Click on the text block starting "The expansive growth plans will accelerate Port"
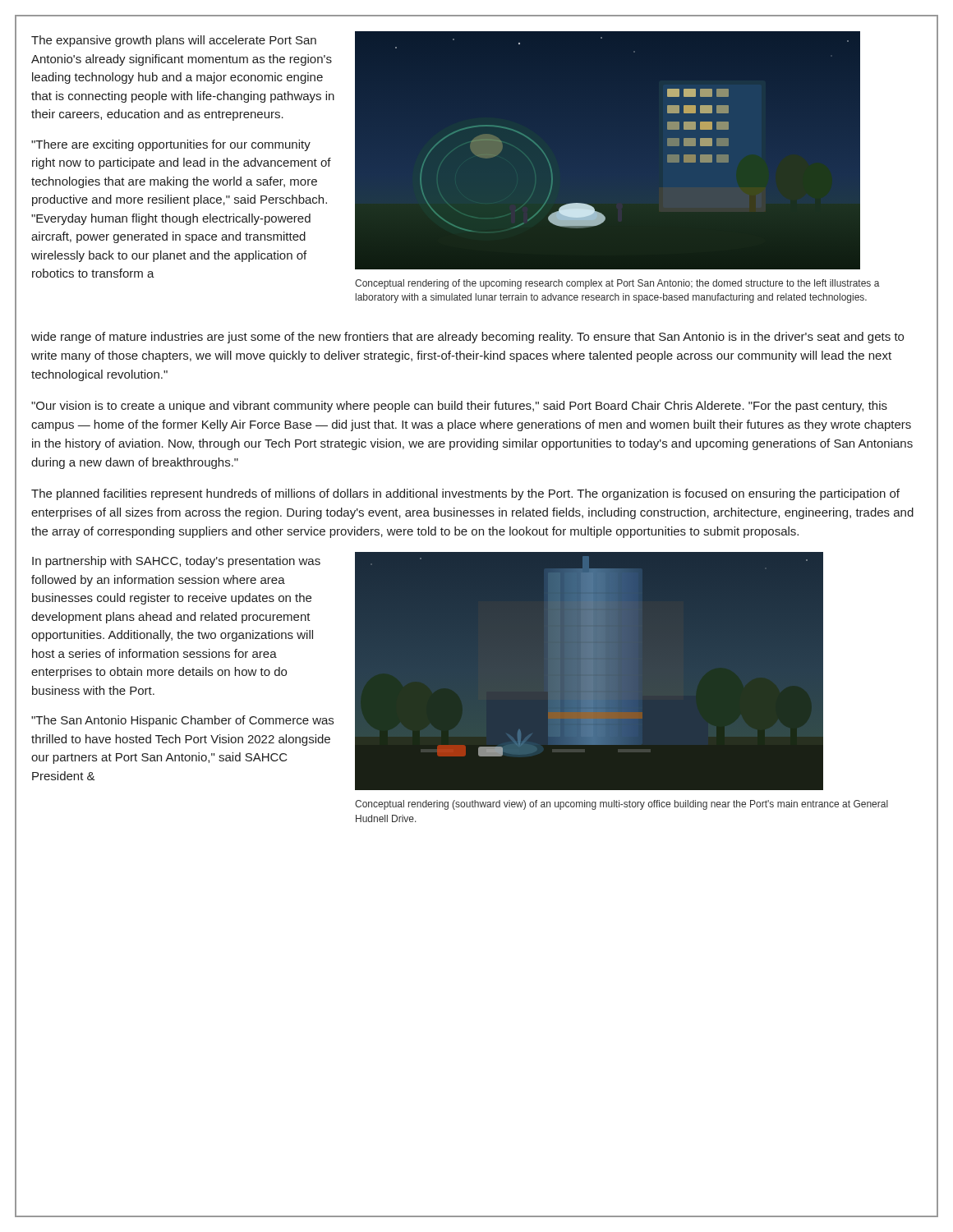Screen dimensions: 1232x953 tap(183, 157)
